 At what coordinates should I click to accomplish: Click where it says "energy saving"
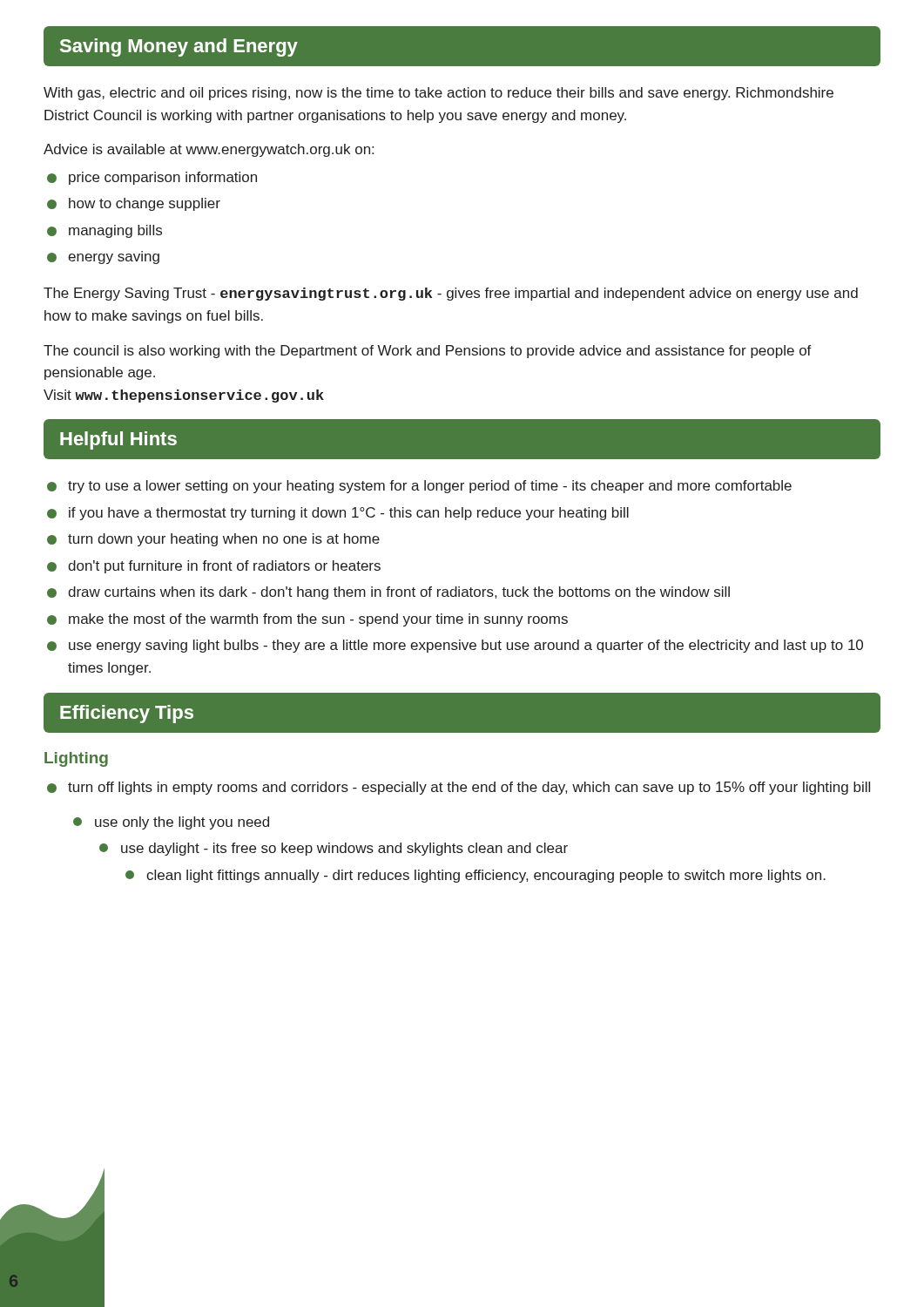[114, 257]
